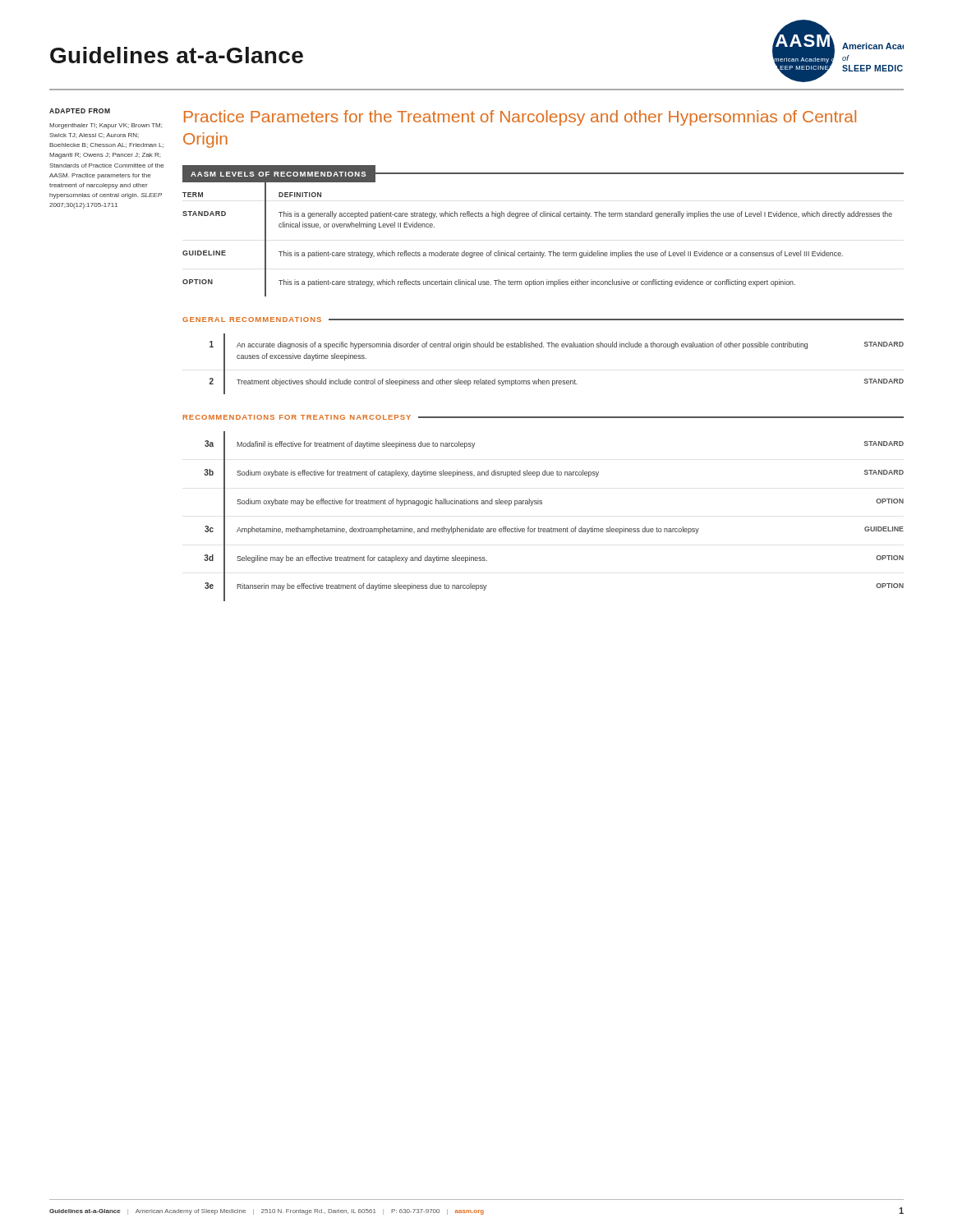Find the table that mentions "Modafinil is effective"
The width and height of the screenshot is (953, 1232).
(543, 516)
